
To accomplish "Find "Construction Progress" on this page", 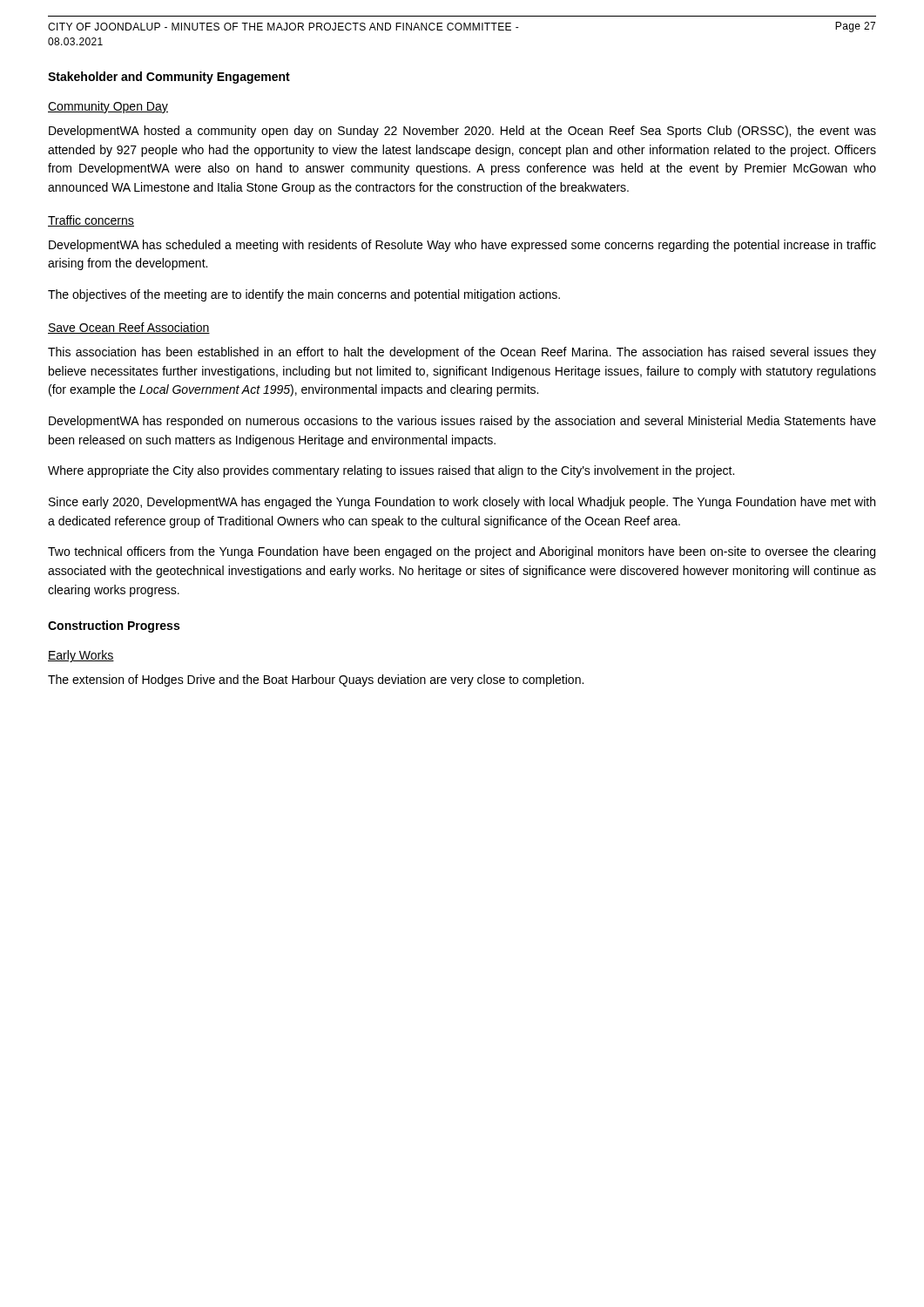I will click(x=114, y=626).
